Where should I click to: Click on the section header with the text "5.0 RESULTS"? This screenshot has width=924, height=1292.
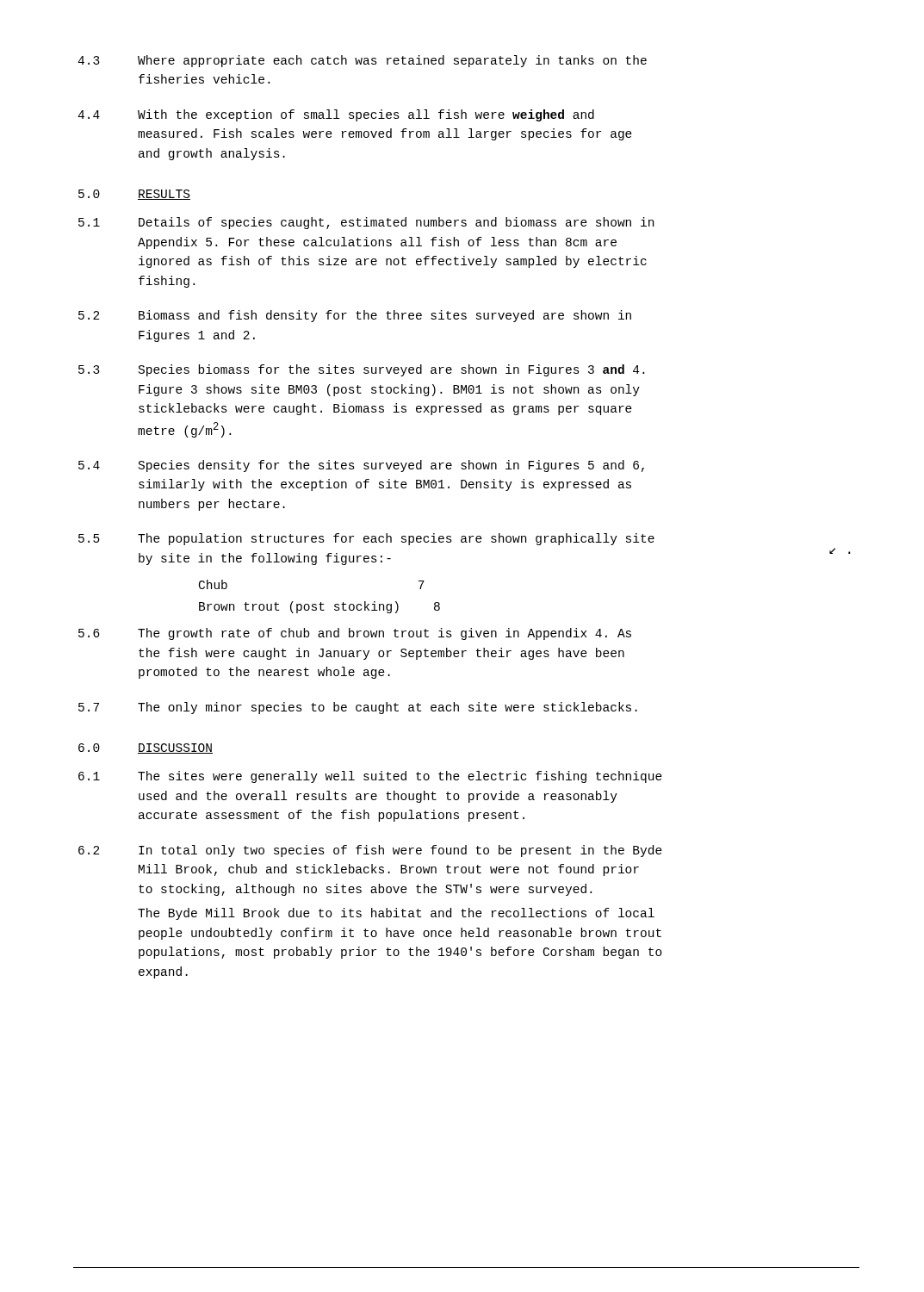pyautogui.click(x=134, y=195)
